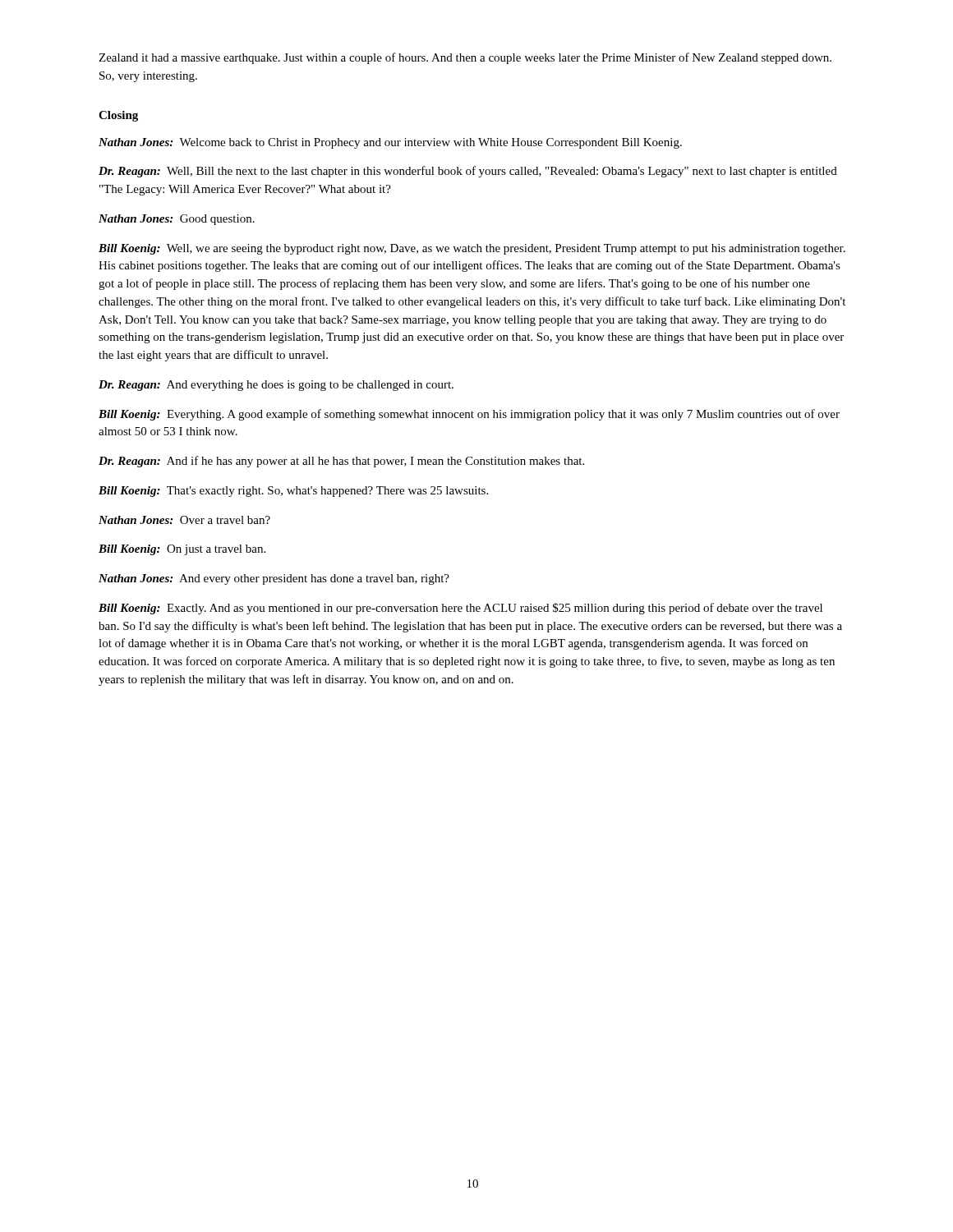This screenshot has height=1232, width=953.
Task: Point to the text block starting "Bill Koenig: Everything. A good example of"
Action: coord(469,422)
